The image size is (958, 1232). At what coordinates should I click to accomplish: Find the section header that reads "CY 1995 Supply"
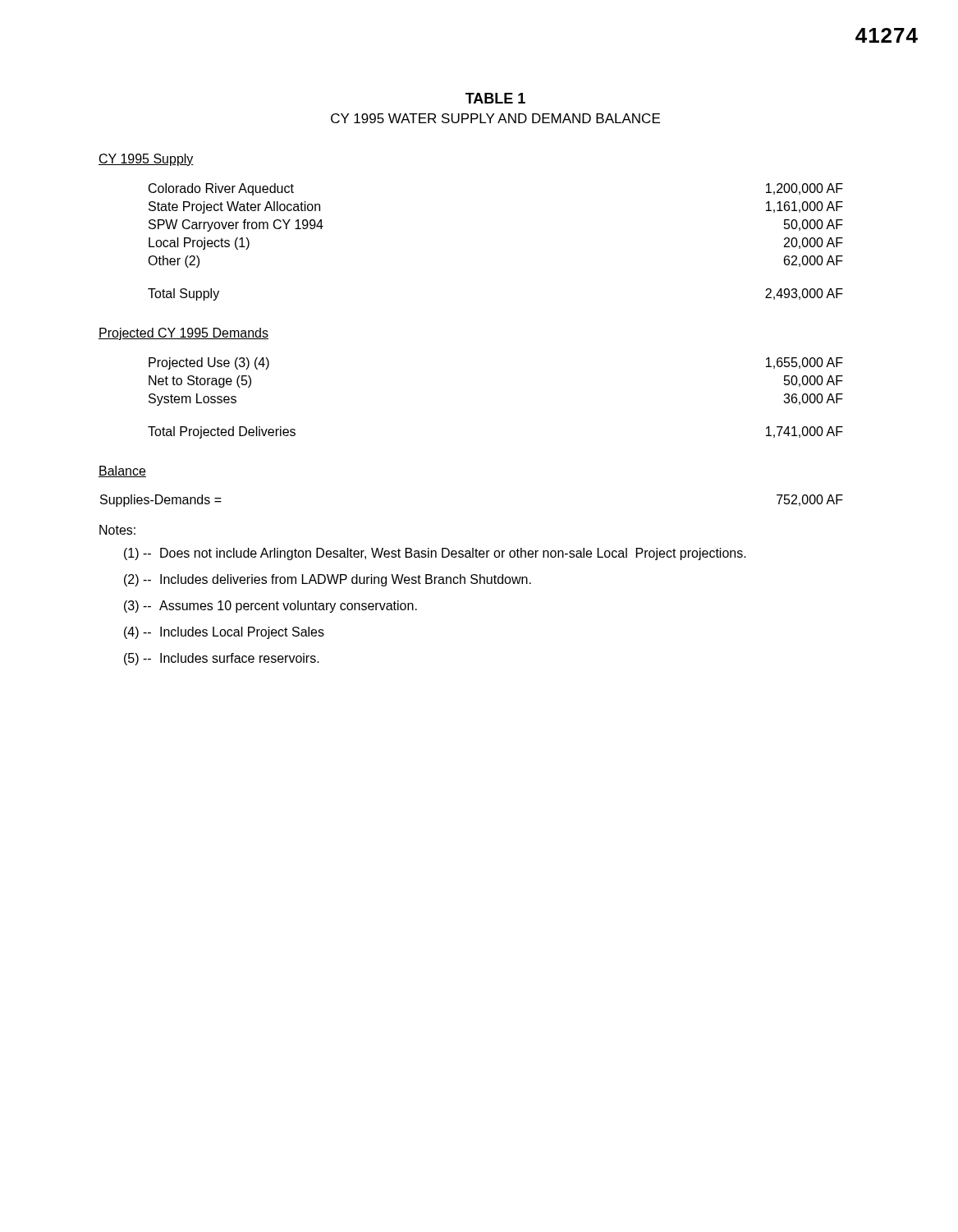[146, 159]
